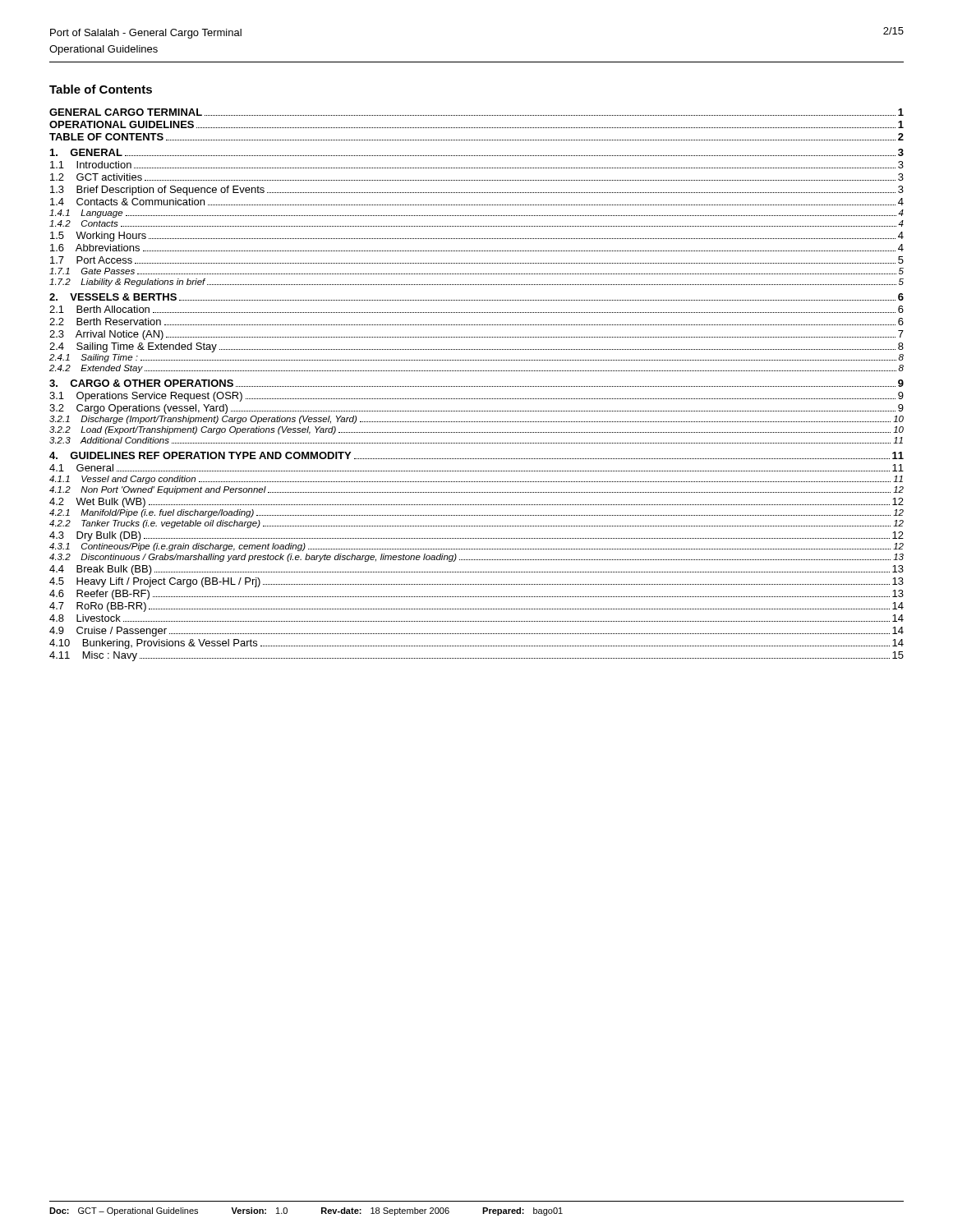Screen dimensions: 1232x953
Task: Point to the element starting "4.1 General 11"
Action: pyautogui.click(x=476, y=468)
